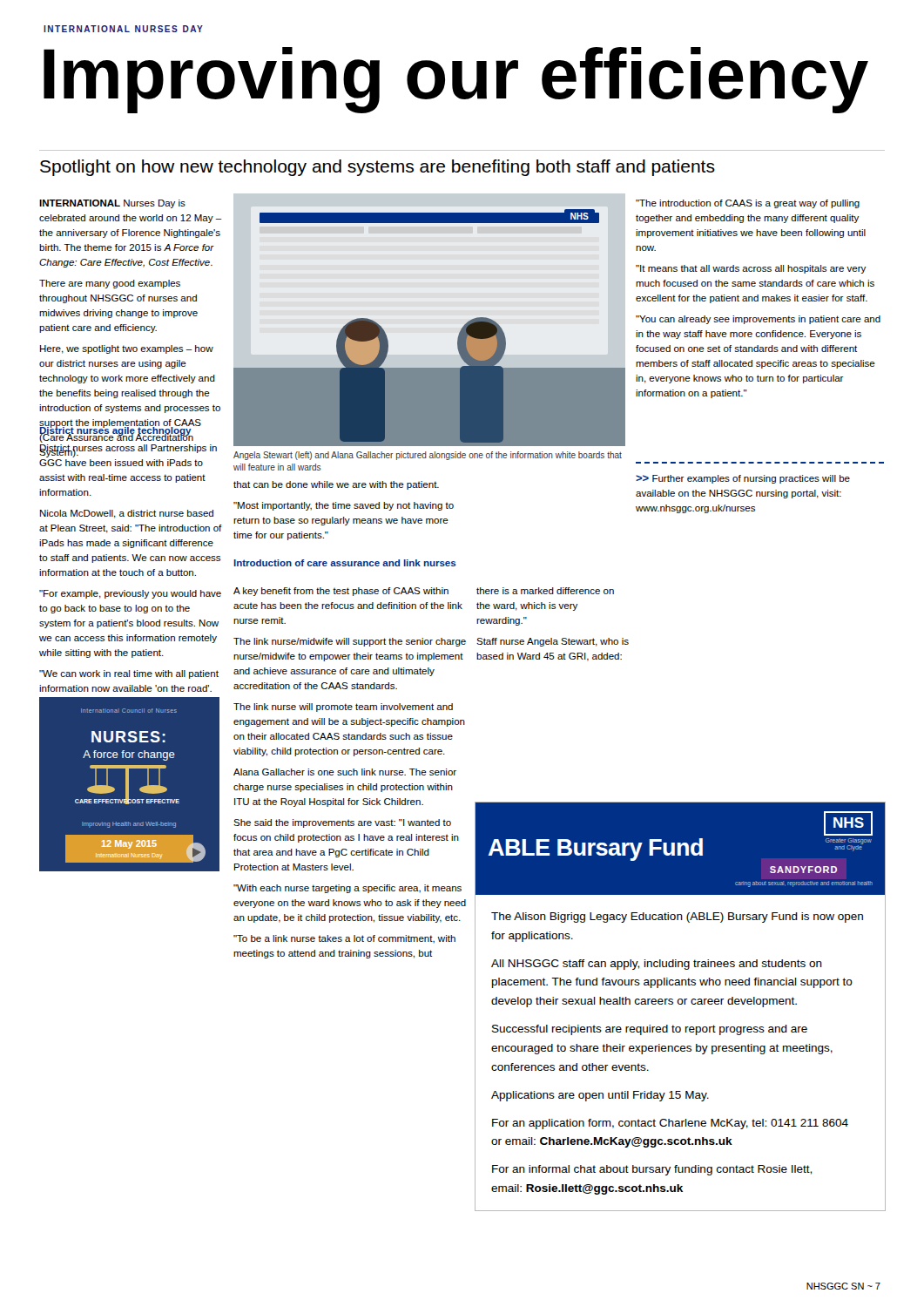Select the photo
This screenshot has width=924, height=1307.
click(429, 320)
